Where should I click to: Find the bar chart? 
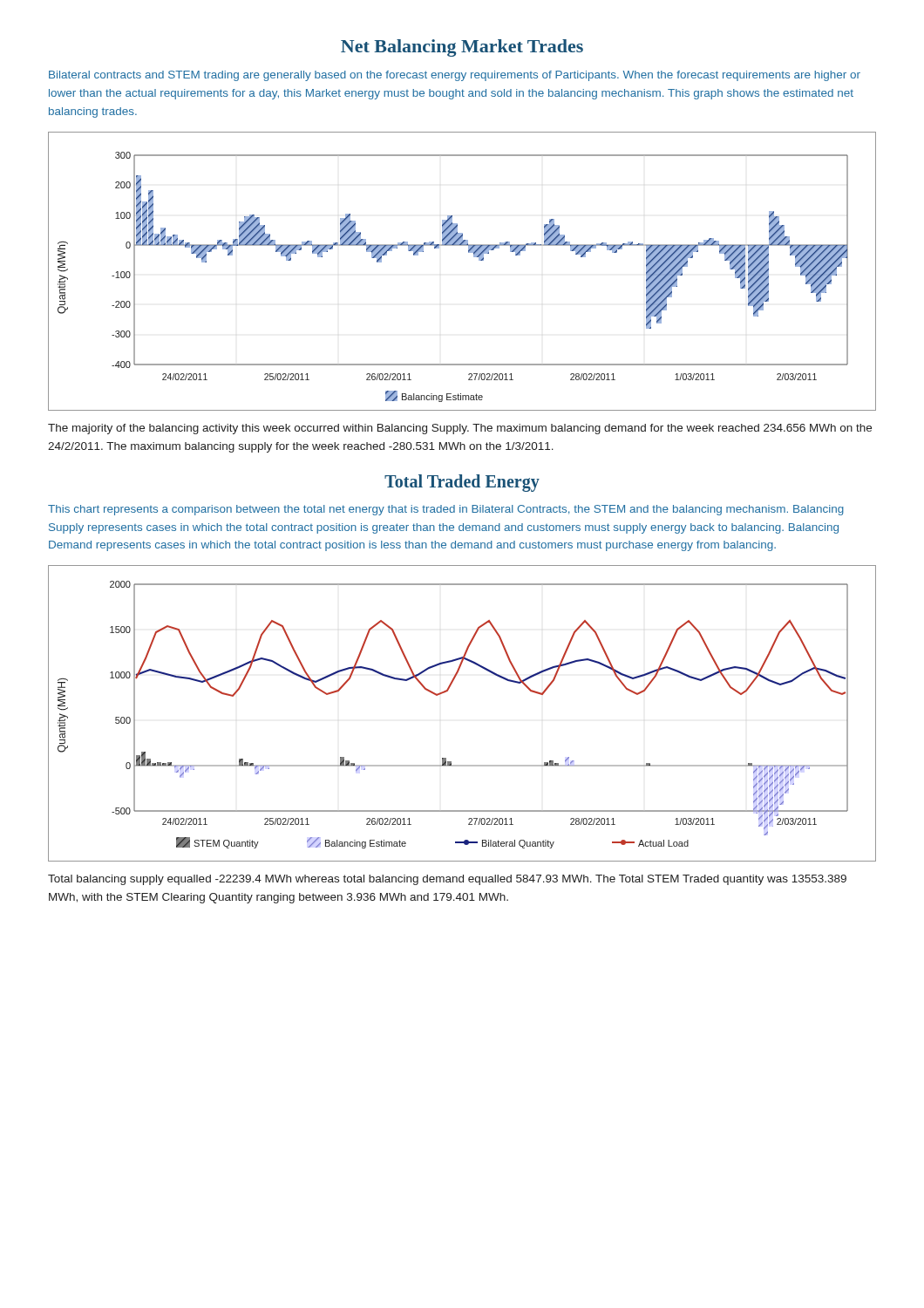point(462,271)
